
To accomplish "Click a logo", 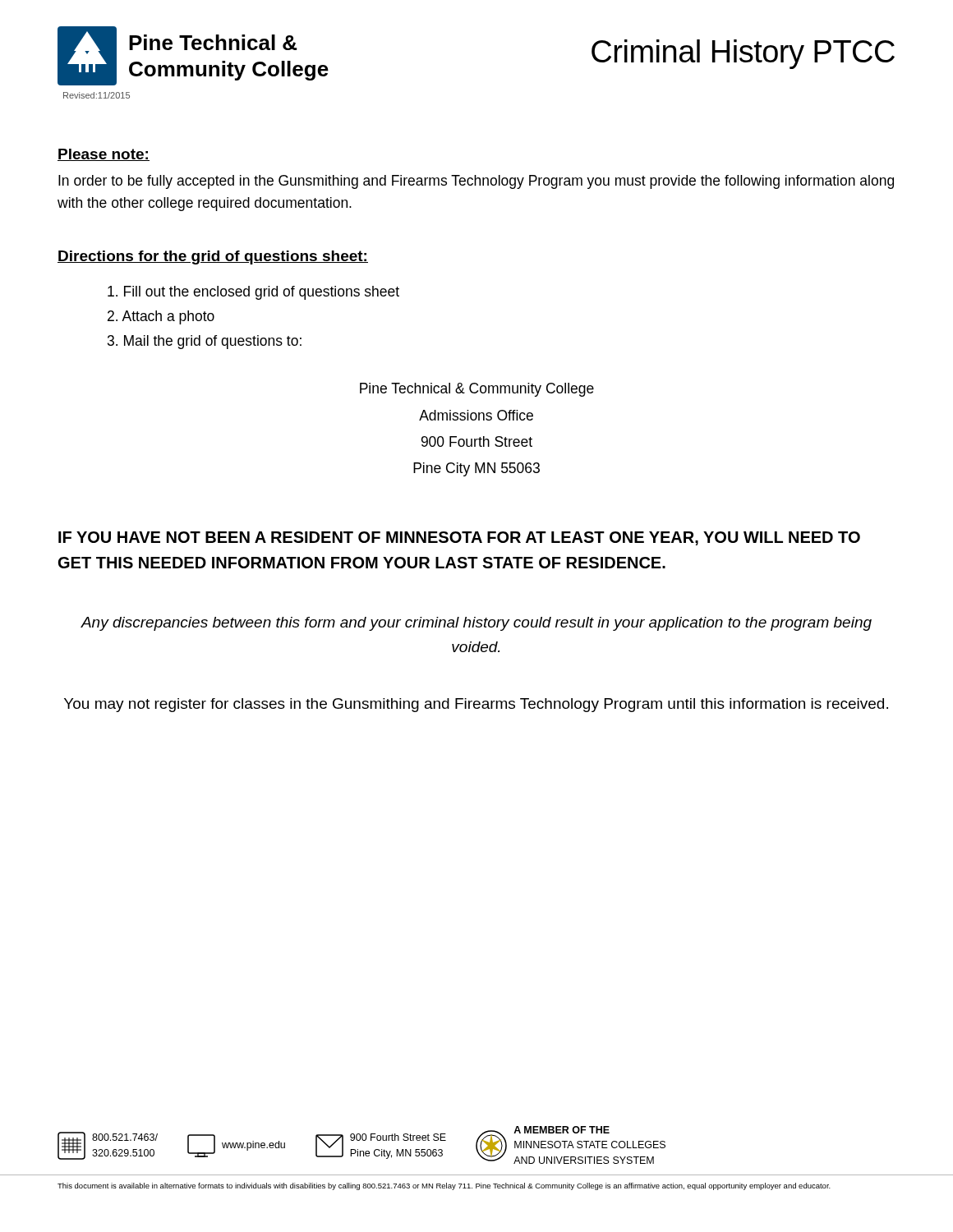I will [476, 50].
